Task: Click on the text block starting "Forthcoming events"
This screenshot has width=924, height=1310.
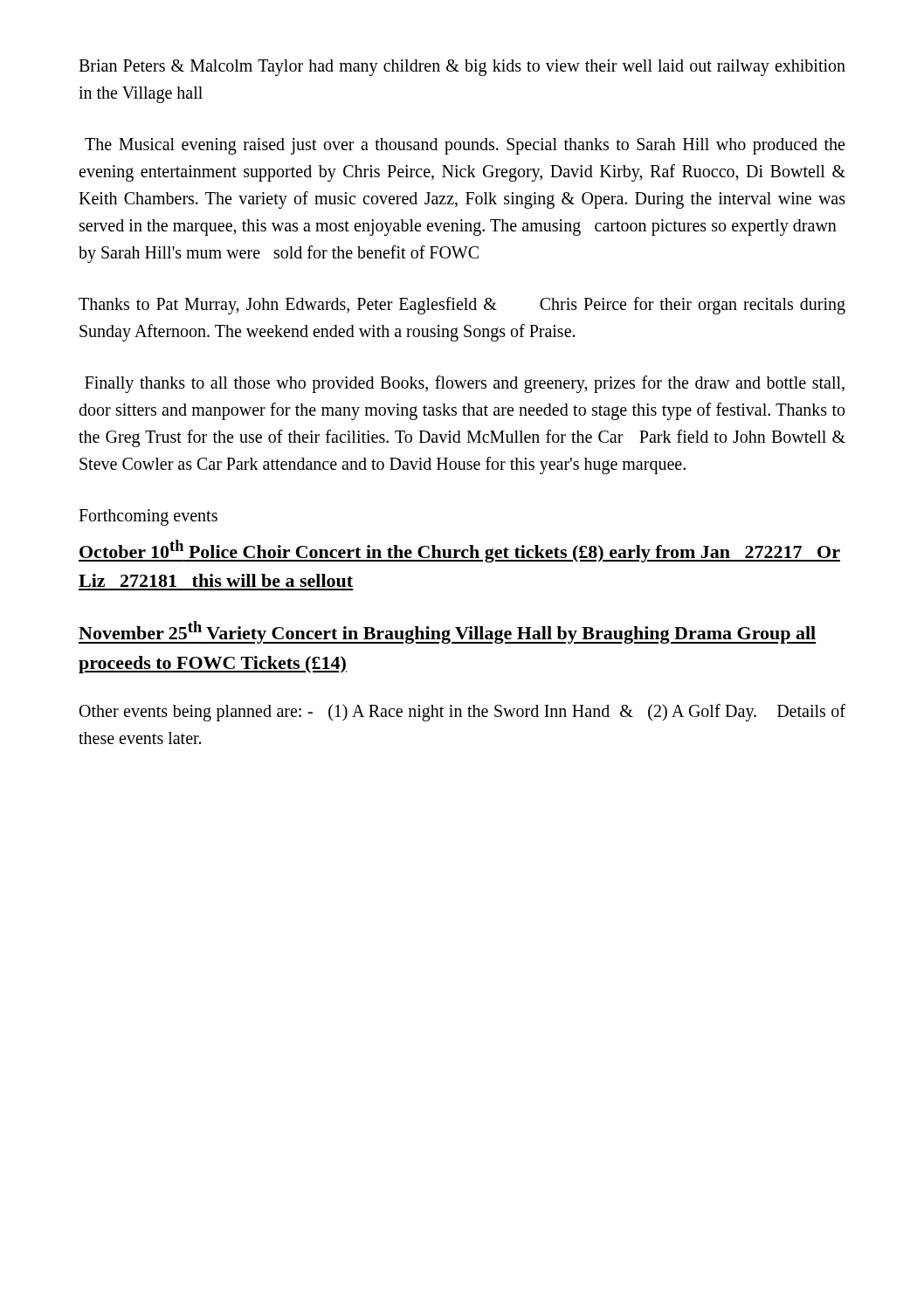Action: click(148, 515)
